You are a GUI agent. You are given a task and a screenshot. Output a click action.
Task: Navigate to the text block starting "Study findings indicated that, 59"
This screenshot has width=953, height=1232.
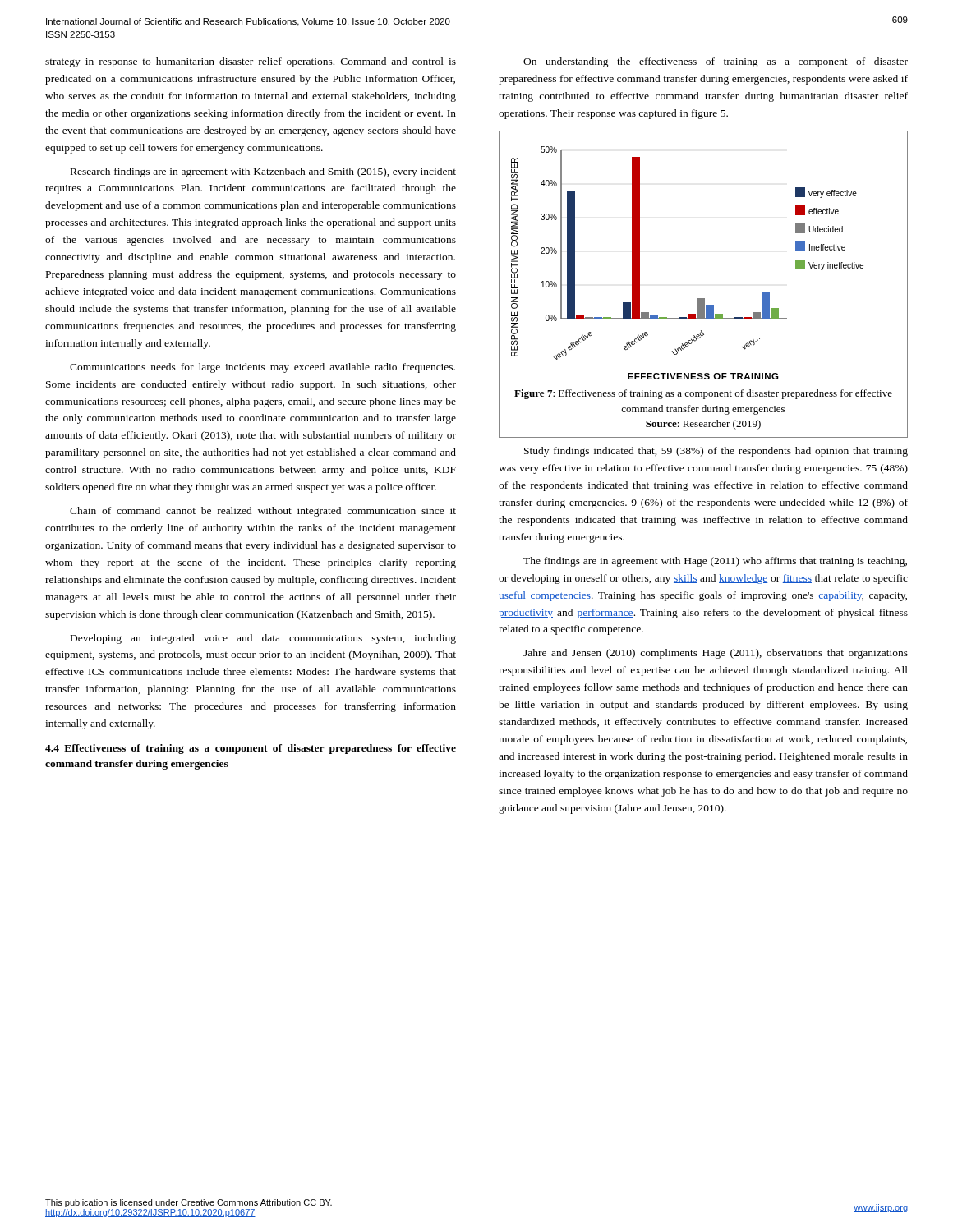(x=703, y=494)
